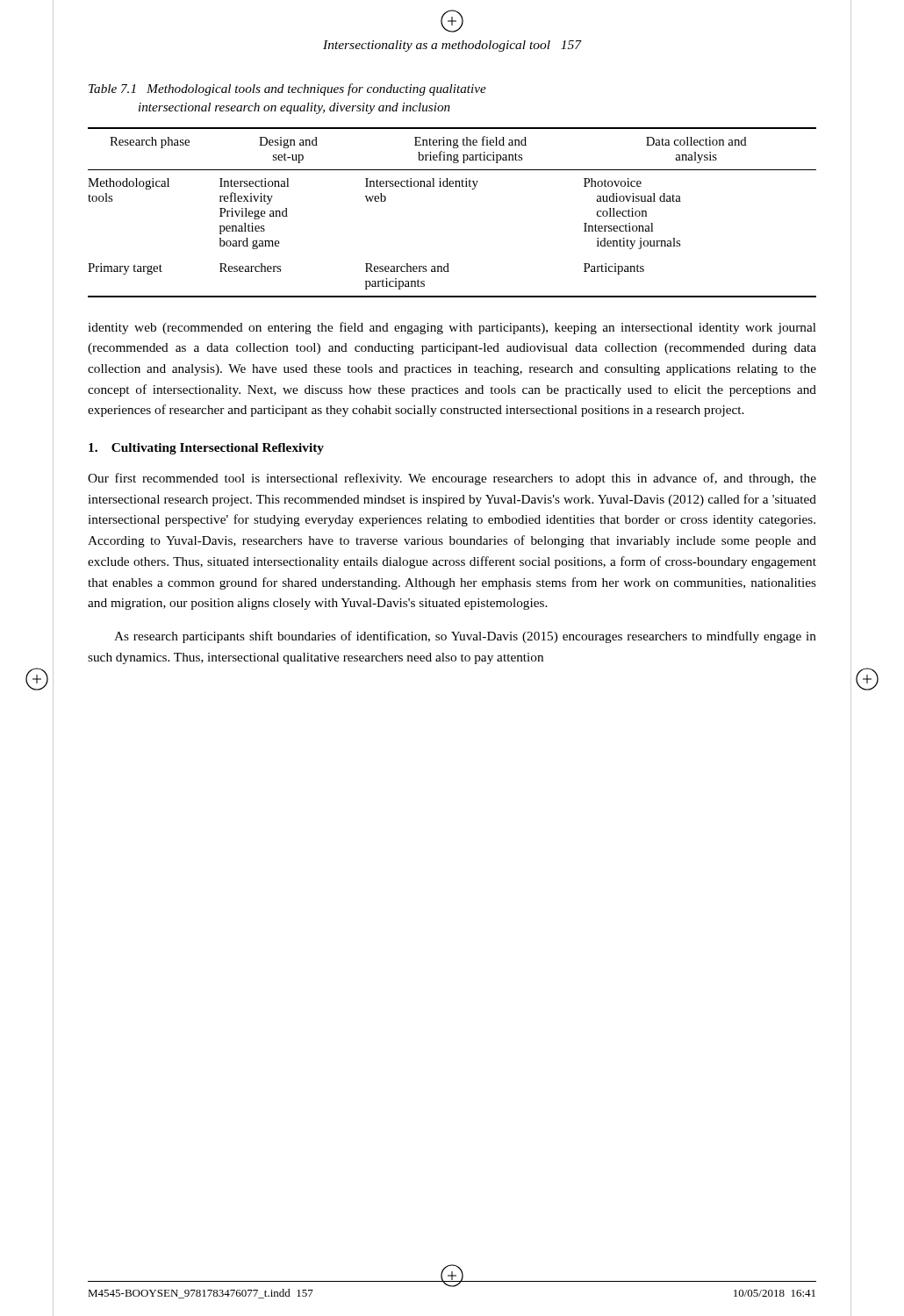This screenshot has height=1316, width=904.
Task: Where is the caption that starts "Table 7.1 Methodological tools and techniques for"?
Action: point(287,98)
